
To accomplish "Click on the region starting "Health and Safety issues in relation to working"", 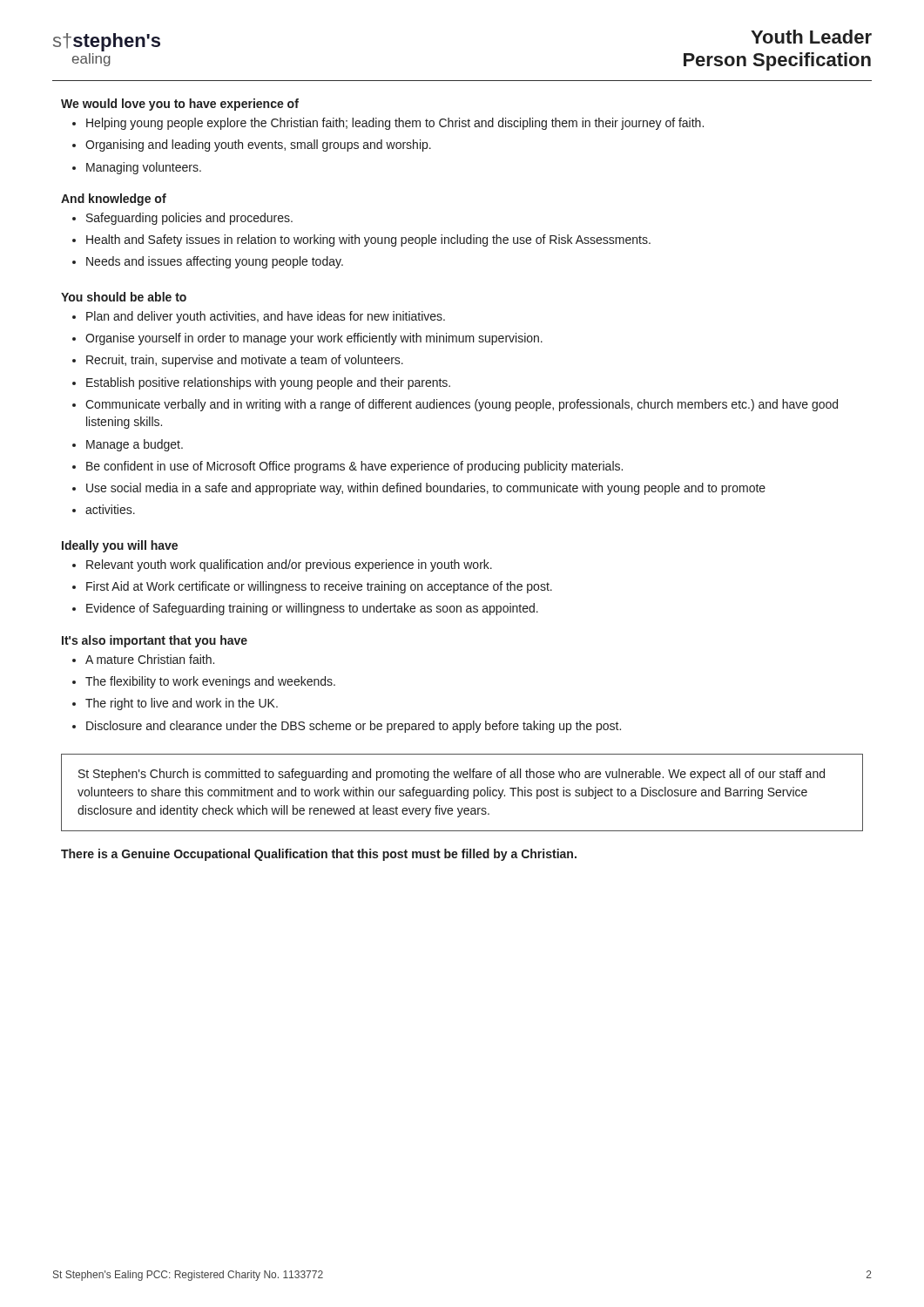I will [x=368, y=240].
